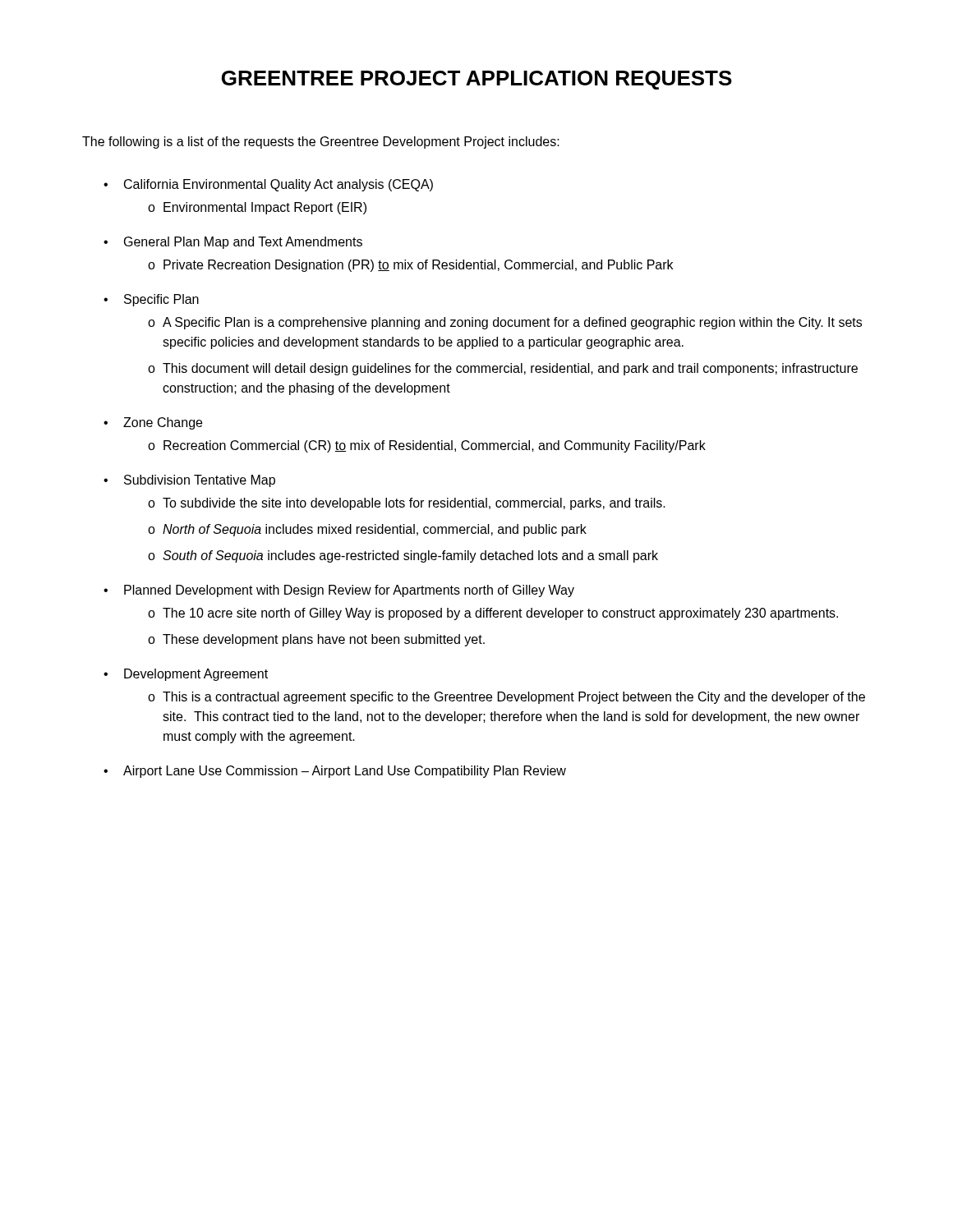Click on the list item that reads "Planned Development with"
953x1232 pixels.
pyautogui.click(x=497, y=616)
